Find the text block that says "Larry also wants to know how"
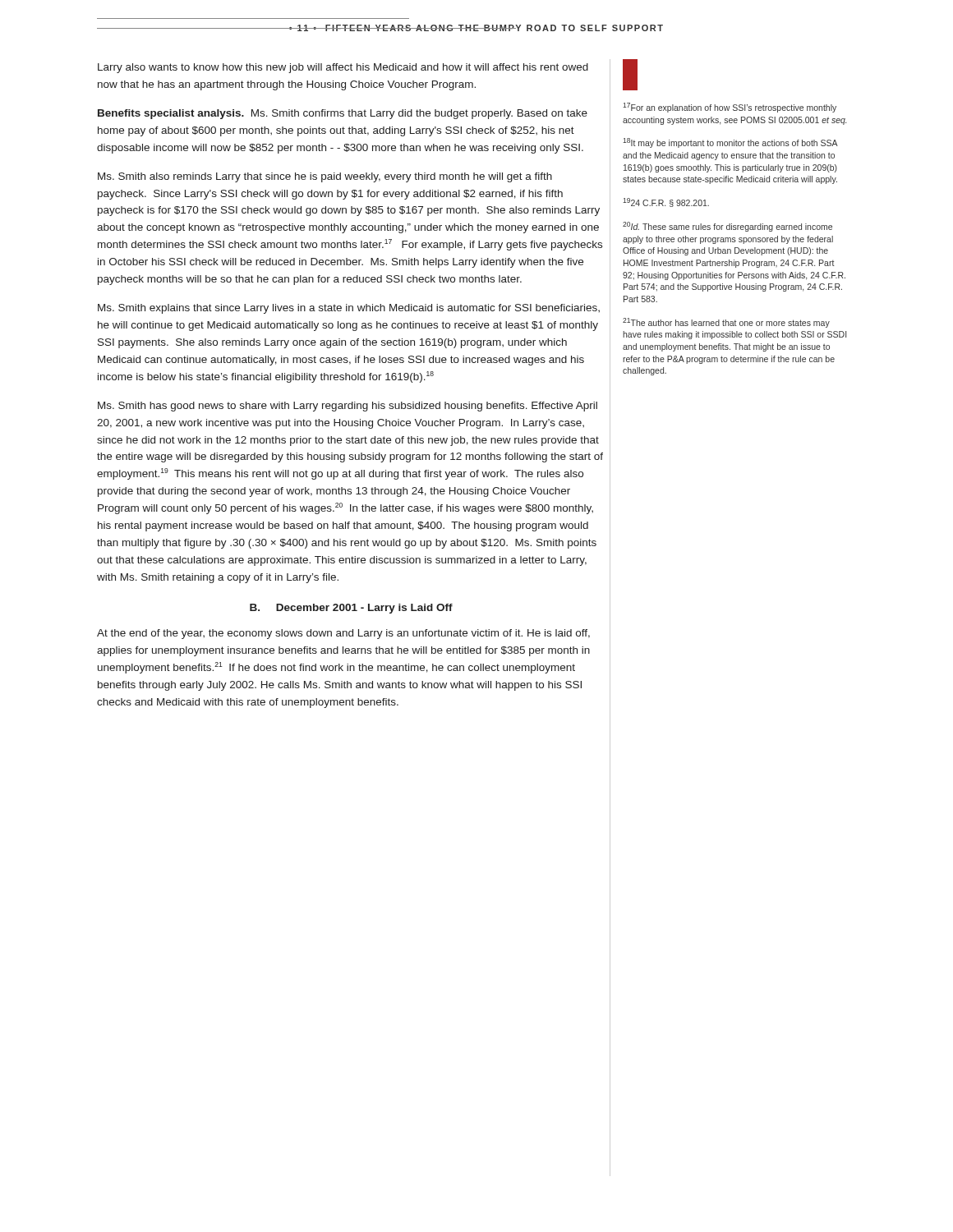Viewport: 953px width, 1232px height. pyautogui.click(x=351, y=76)
